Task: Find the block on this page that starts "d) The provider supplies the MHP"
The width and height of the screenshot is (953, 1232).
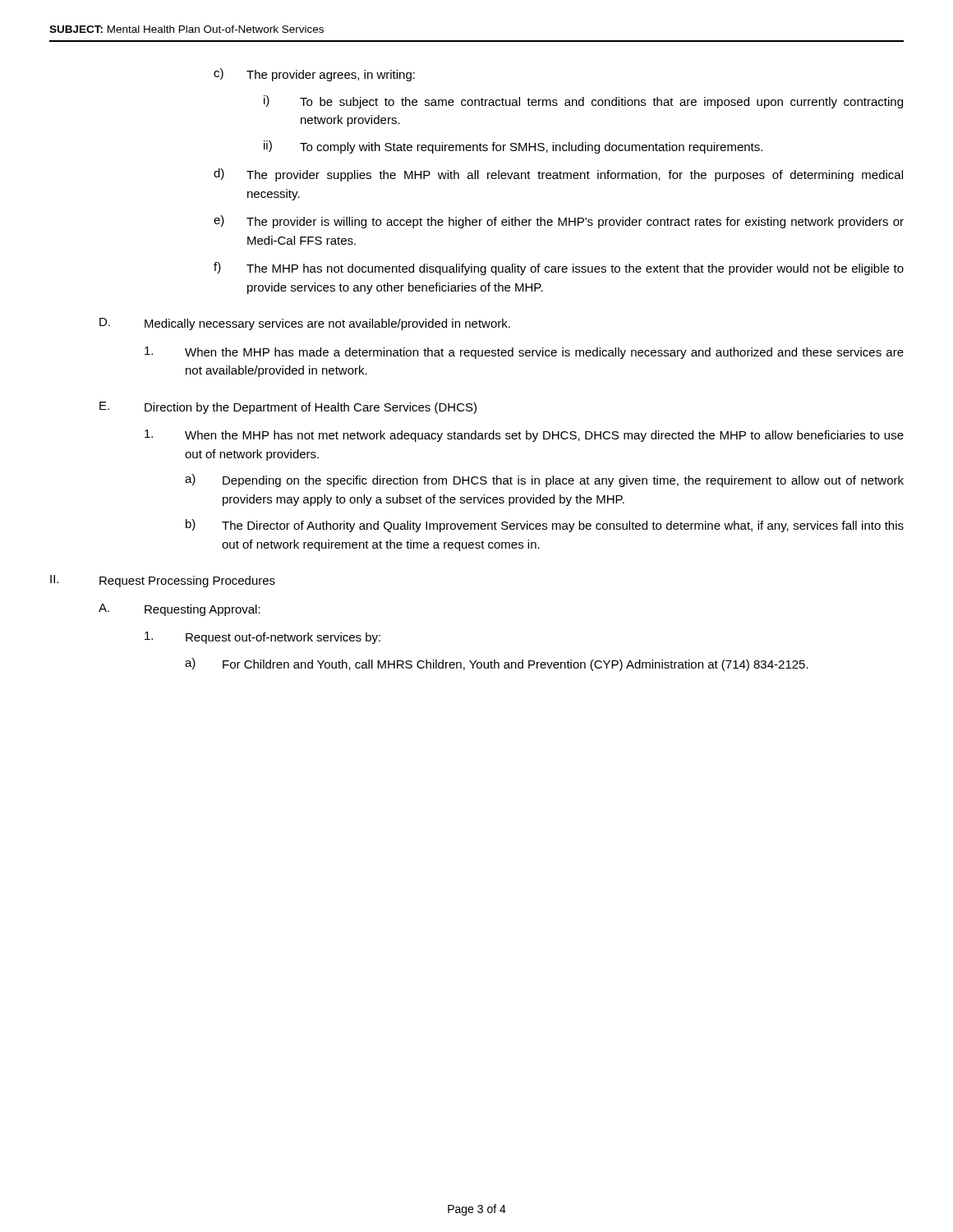Action: pos(559,184)
